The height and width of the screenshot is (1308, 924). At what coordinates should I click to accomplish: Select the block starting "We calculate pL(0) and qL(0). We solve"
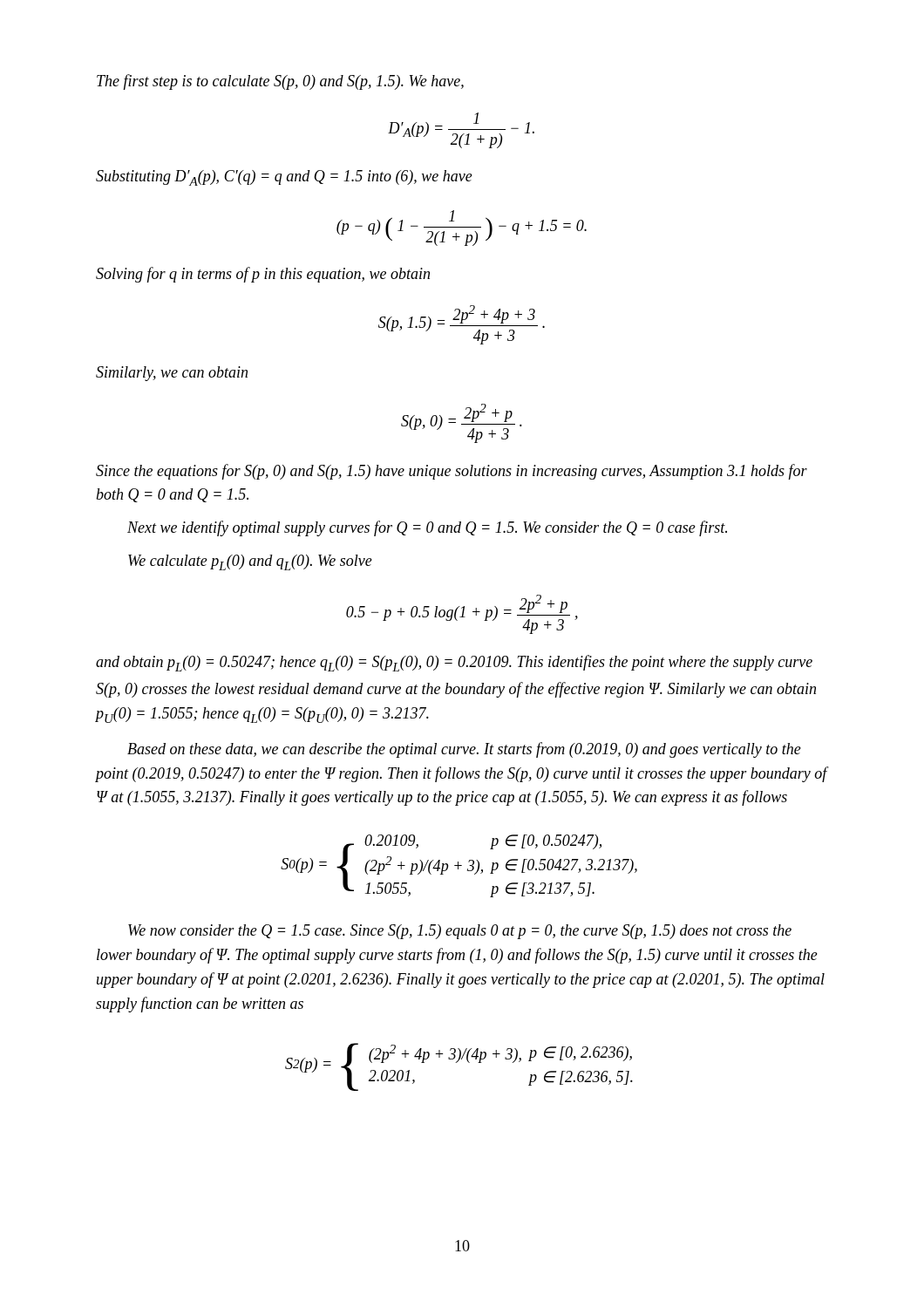(250, 562)
